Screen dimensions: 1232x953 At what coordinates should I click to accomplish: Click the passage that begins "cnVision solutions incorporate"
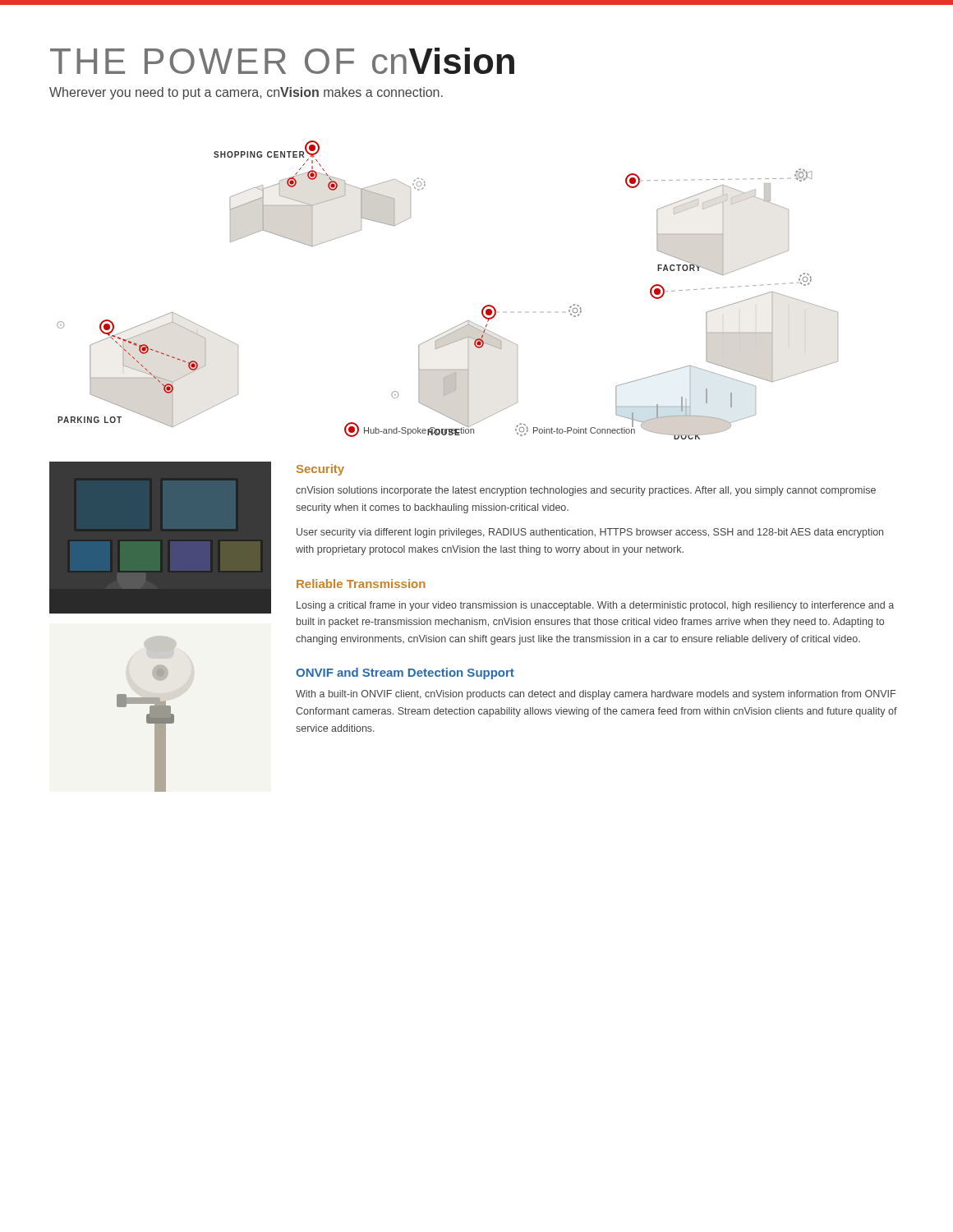586,499
